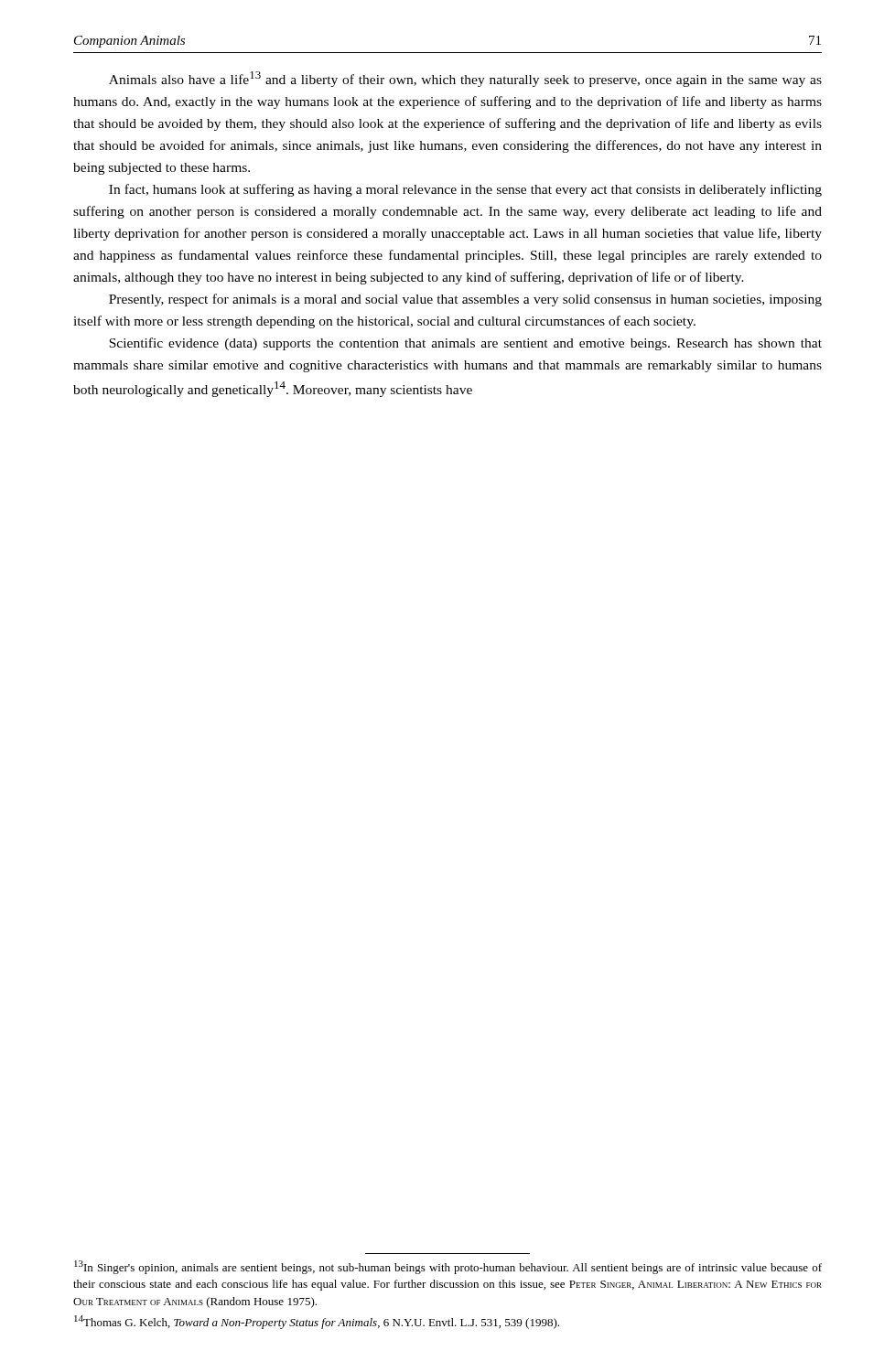This screenshot has width=895, height=1372.
Task: Locate the text block containing "Scientific evidence (data) supports the contention"
Action: point(448,366)
